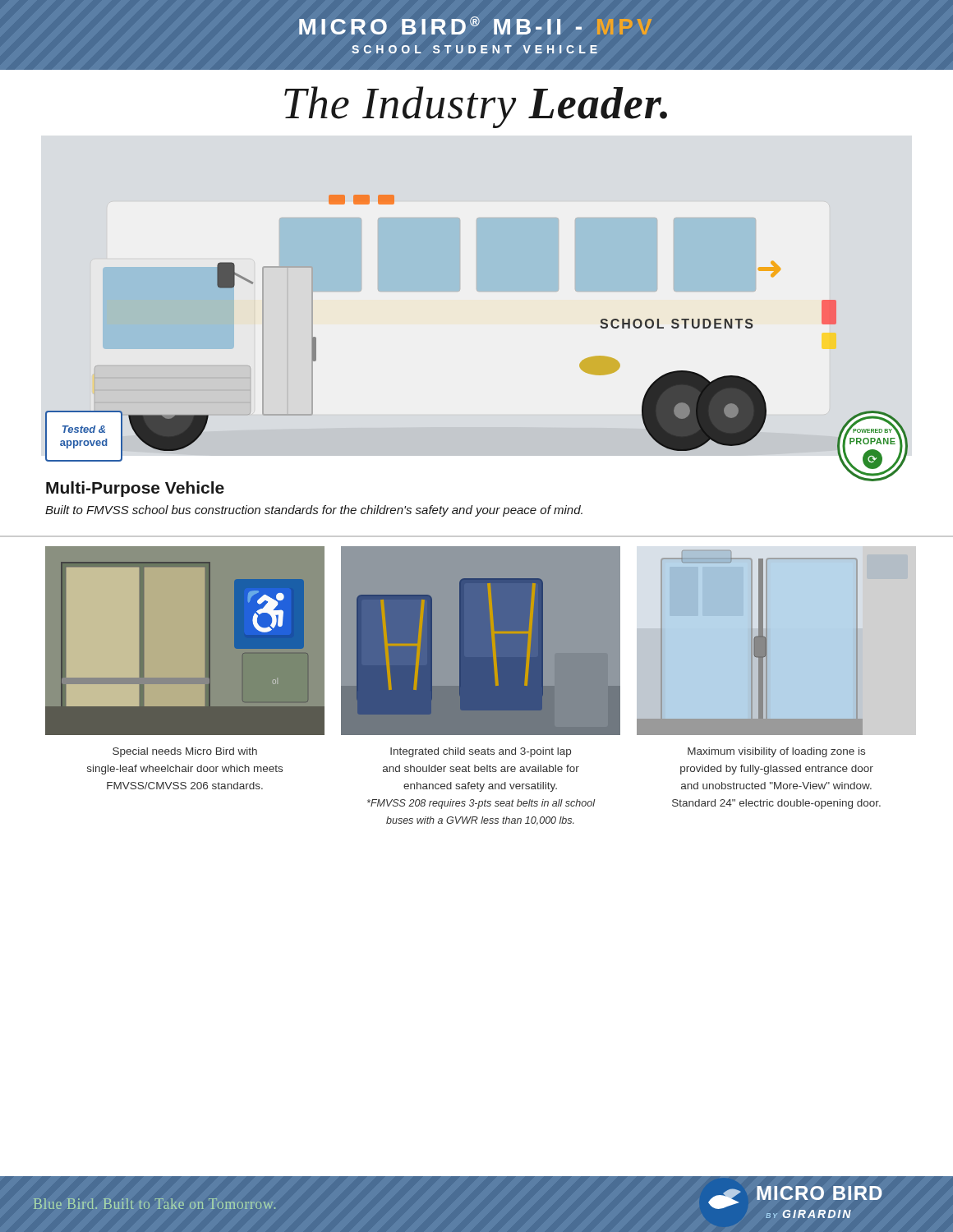Point to the caption beginning "Special needs Micro Bird withsingle-leaf"
The height and width of the screenshot is (1232, 953).
[185, 769]
